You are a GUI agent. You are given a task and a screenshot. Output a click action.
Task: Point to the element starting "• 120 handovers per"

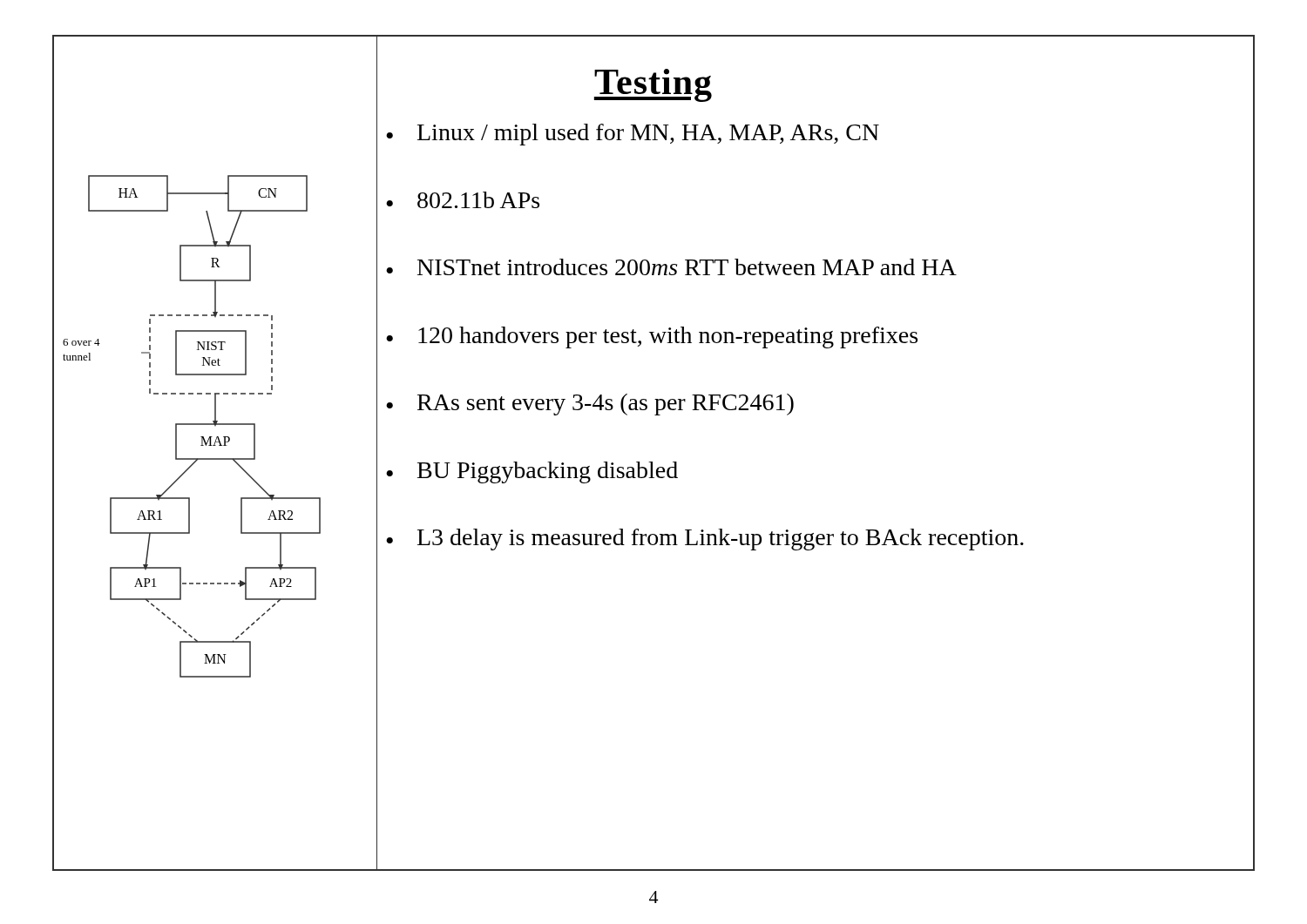(808, 337)
